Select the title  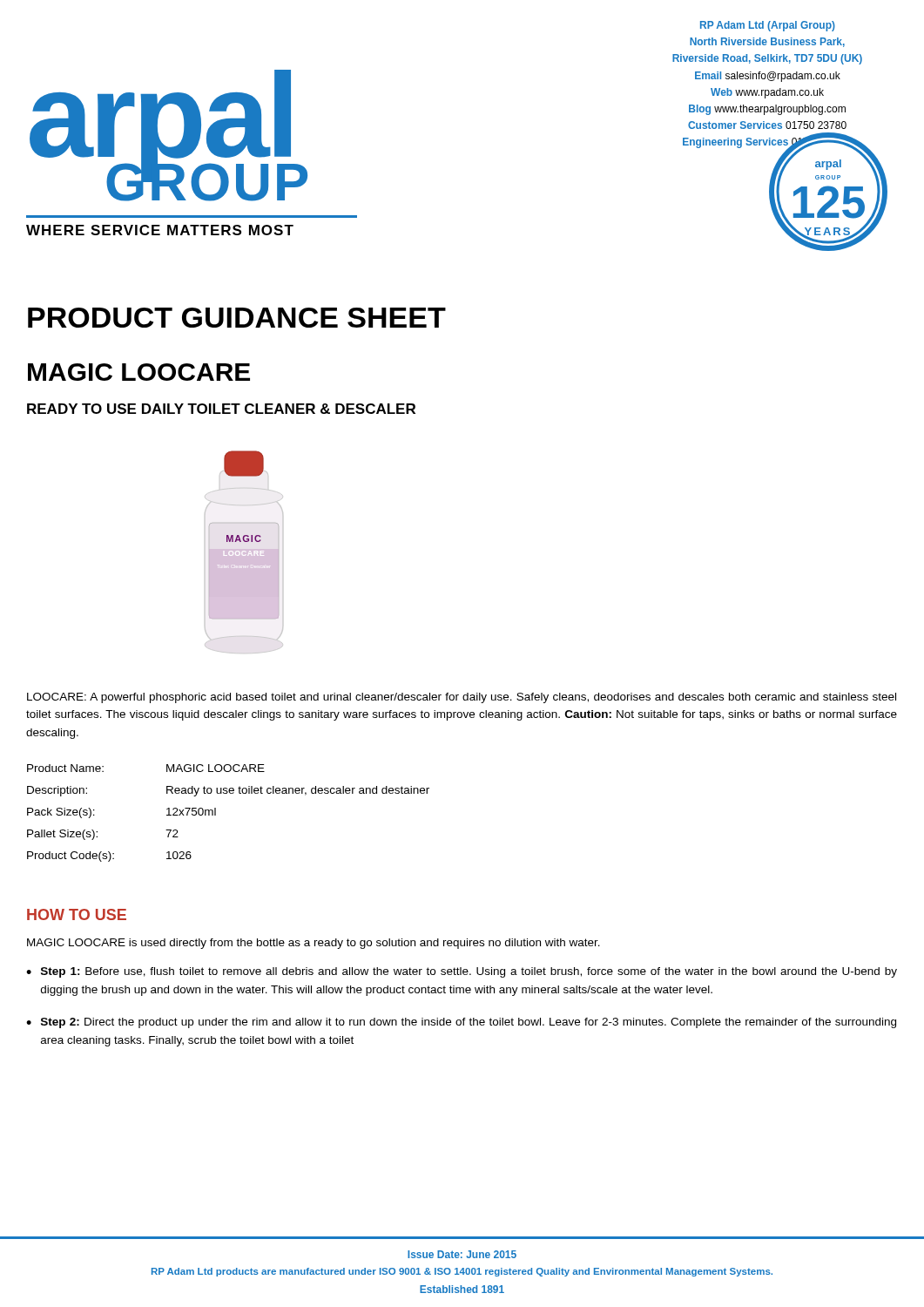pyautogui.click(x=236, y=317)
